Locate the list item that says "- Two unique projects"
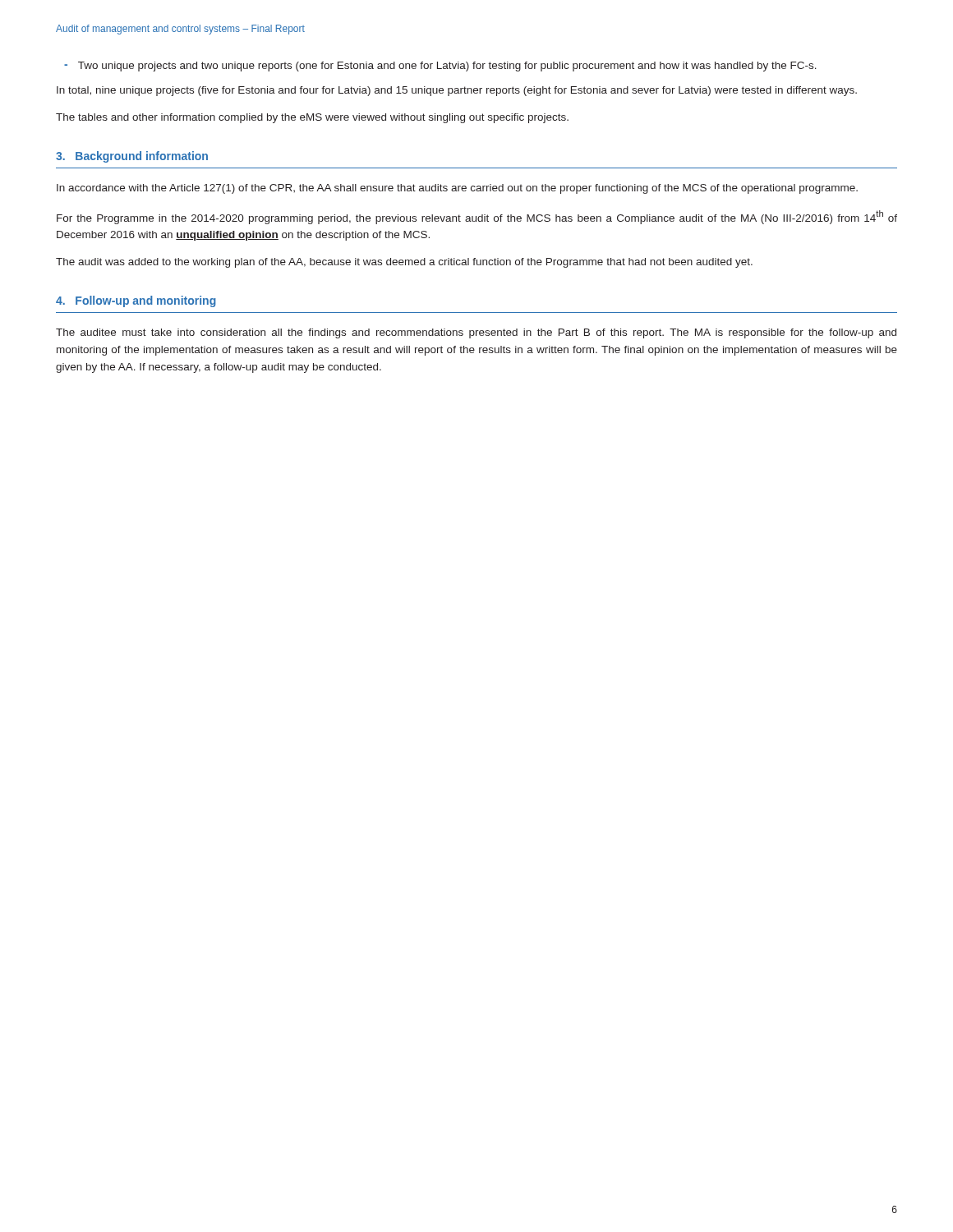The width and height of the screenshot is (953, 1232). 441,66
